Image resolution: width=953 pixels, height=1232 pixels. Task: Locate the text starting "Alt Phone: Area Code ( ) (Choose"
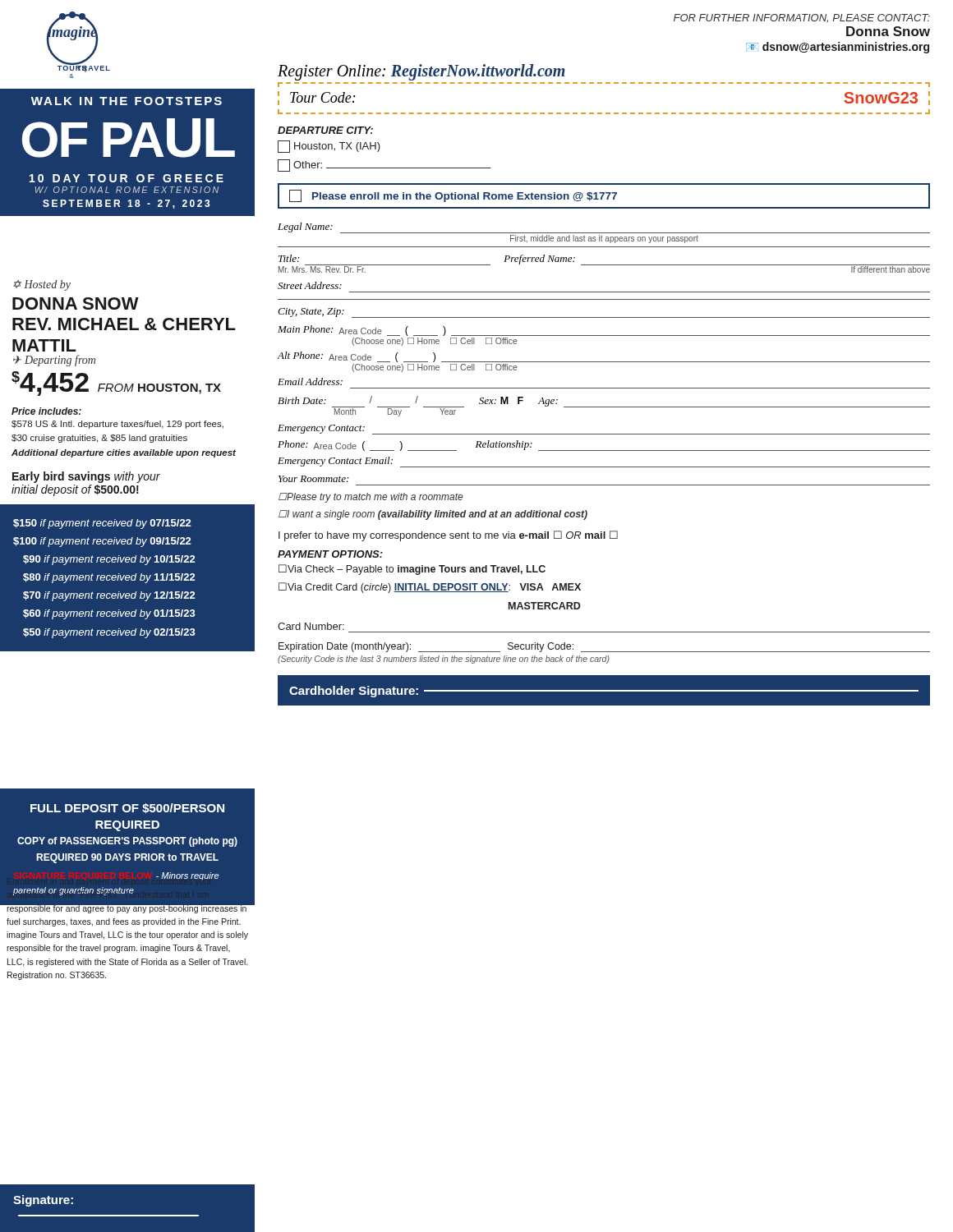click(604, 360)
